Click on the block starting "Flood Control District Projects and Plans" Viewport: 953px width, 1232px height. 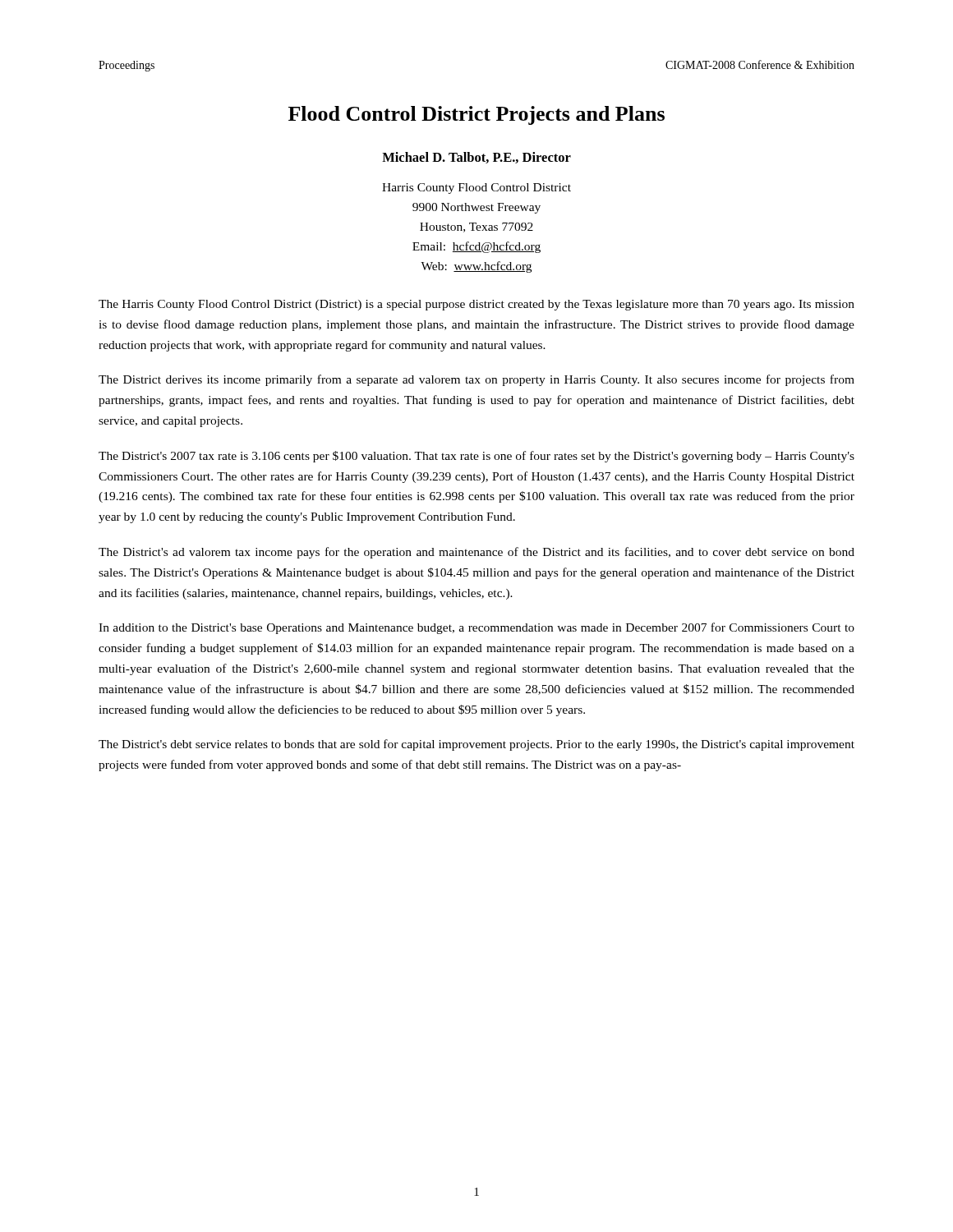476,114
